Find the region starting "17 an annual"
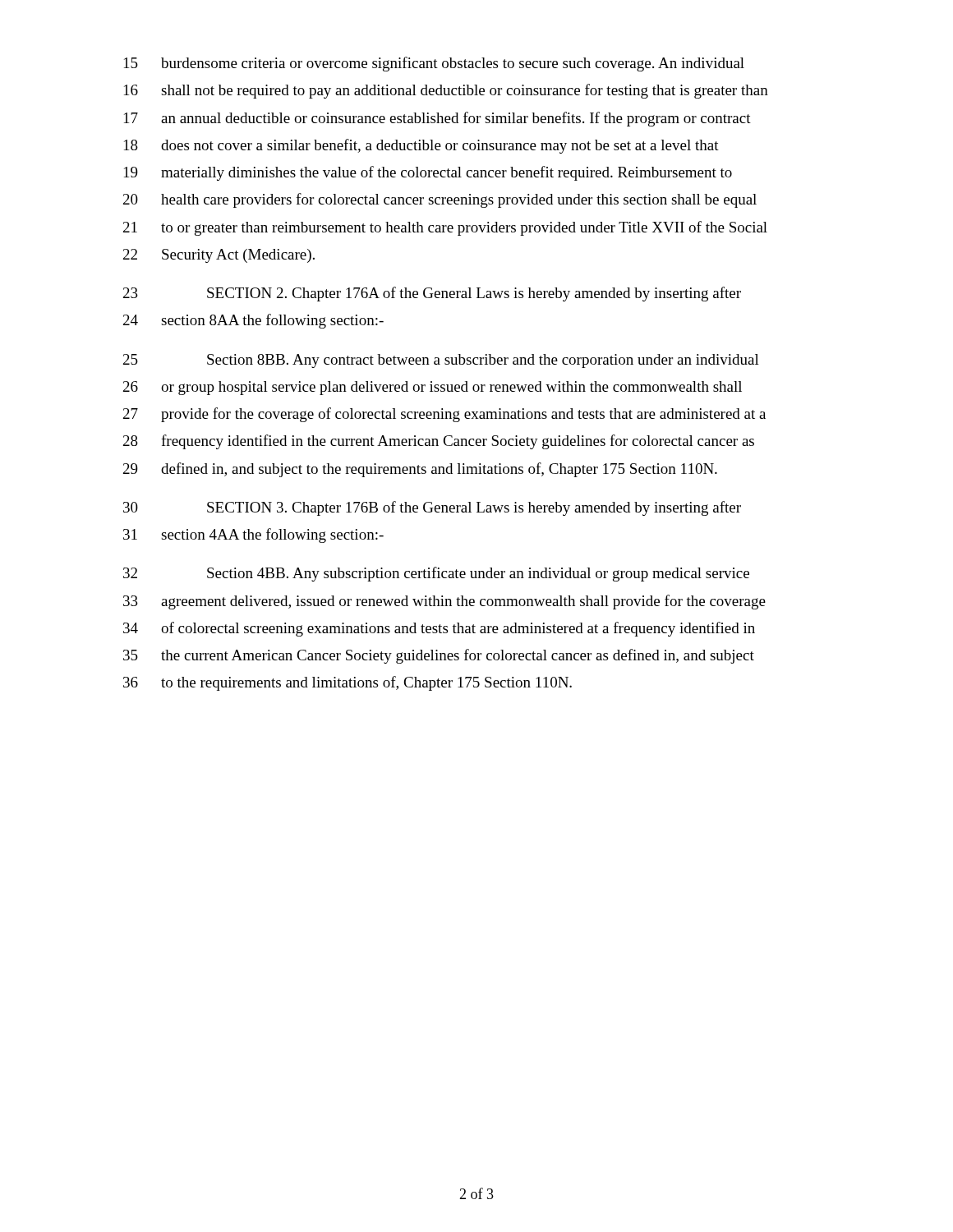 click(x=485, y=118)
